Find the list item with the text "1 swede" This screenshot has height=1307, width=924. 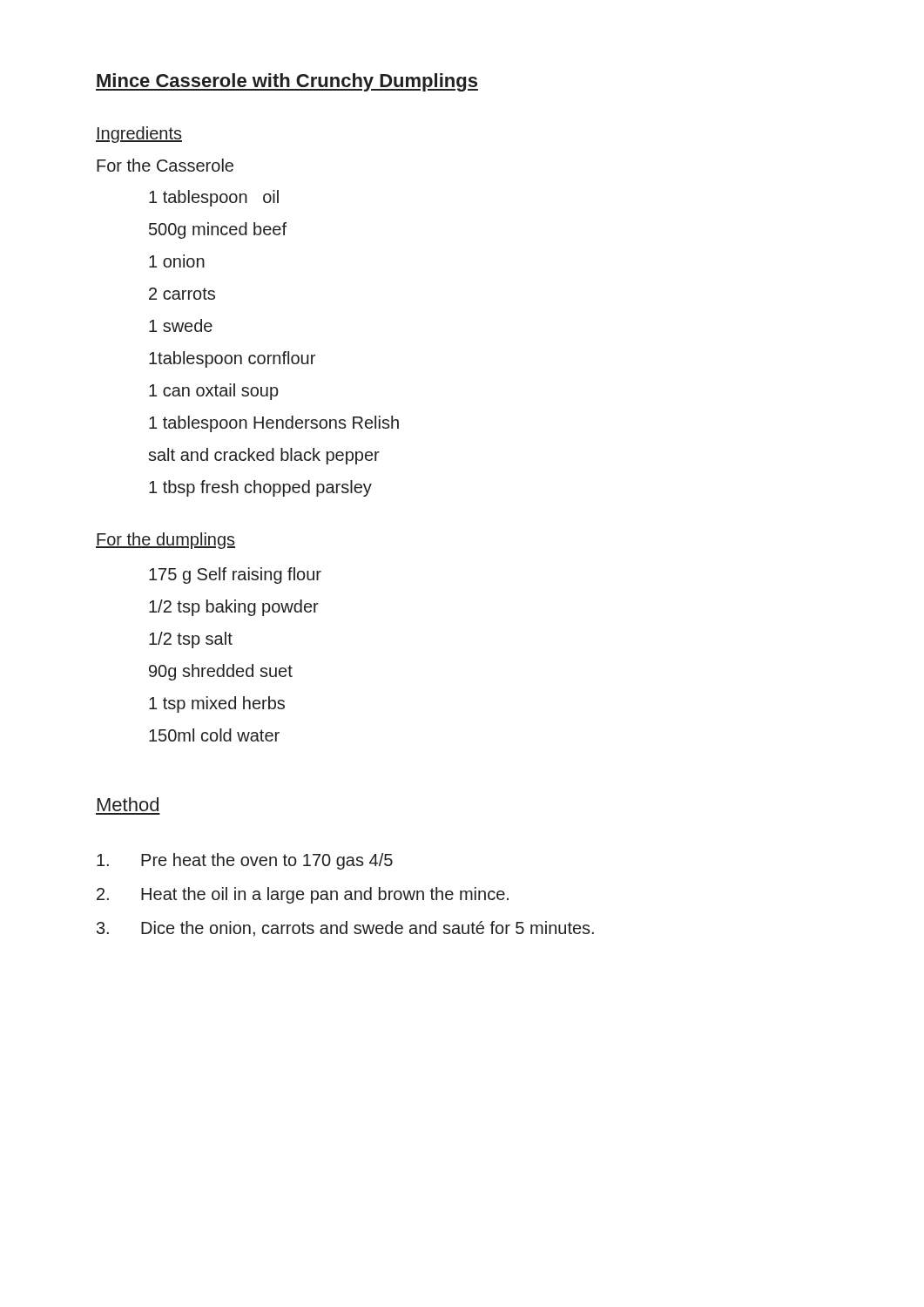coord(180,326)
